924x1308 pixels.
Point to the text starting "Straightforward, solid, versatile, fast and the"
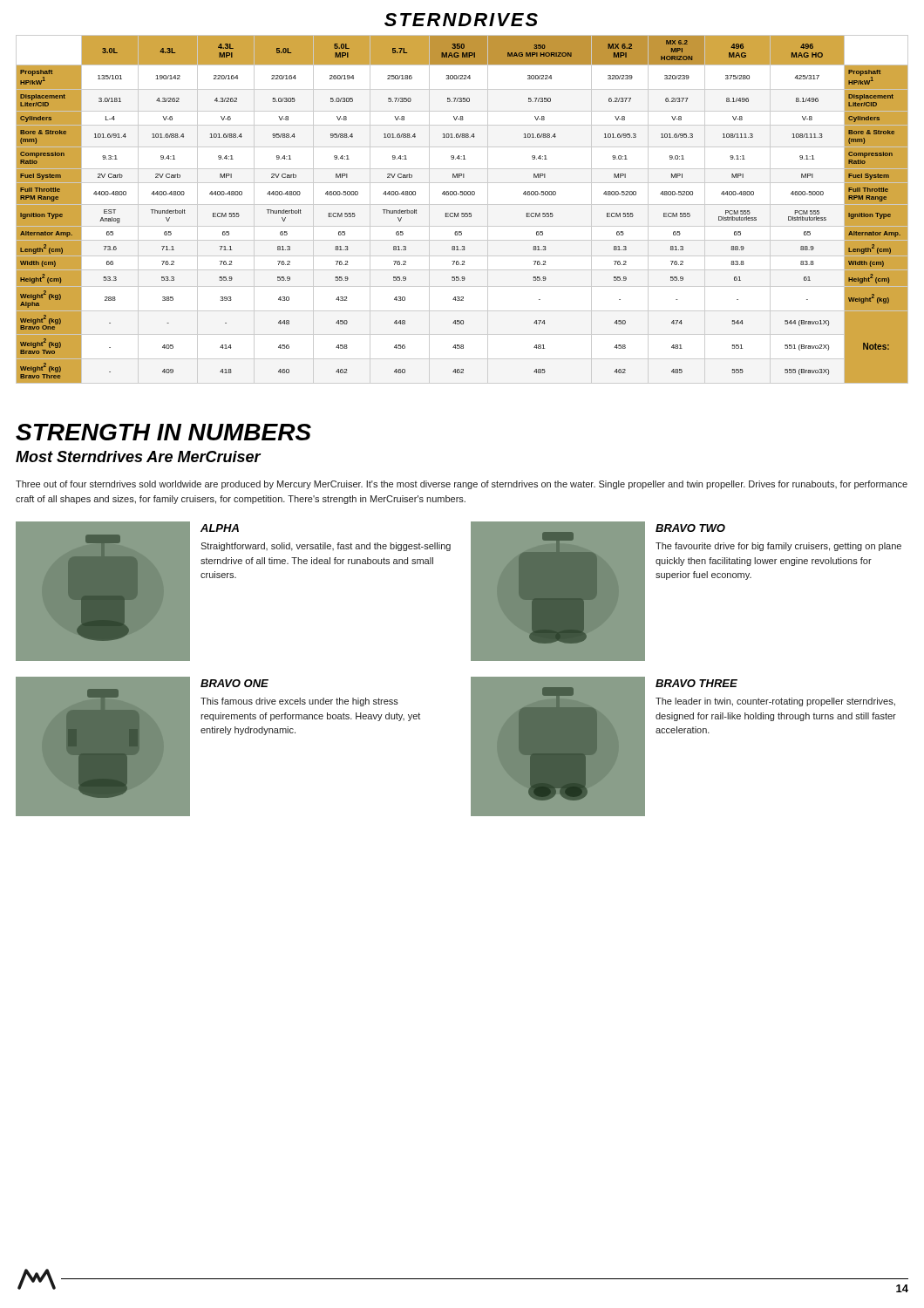[x=326, y=560]
